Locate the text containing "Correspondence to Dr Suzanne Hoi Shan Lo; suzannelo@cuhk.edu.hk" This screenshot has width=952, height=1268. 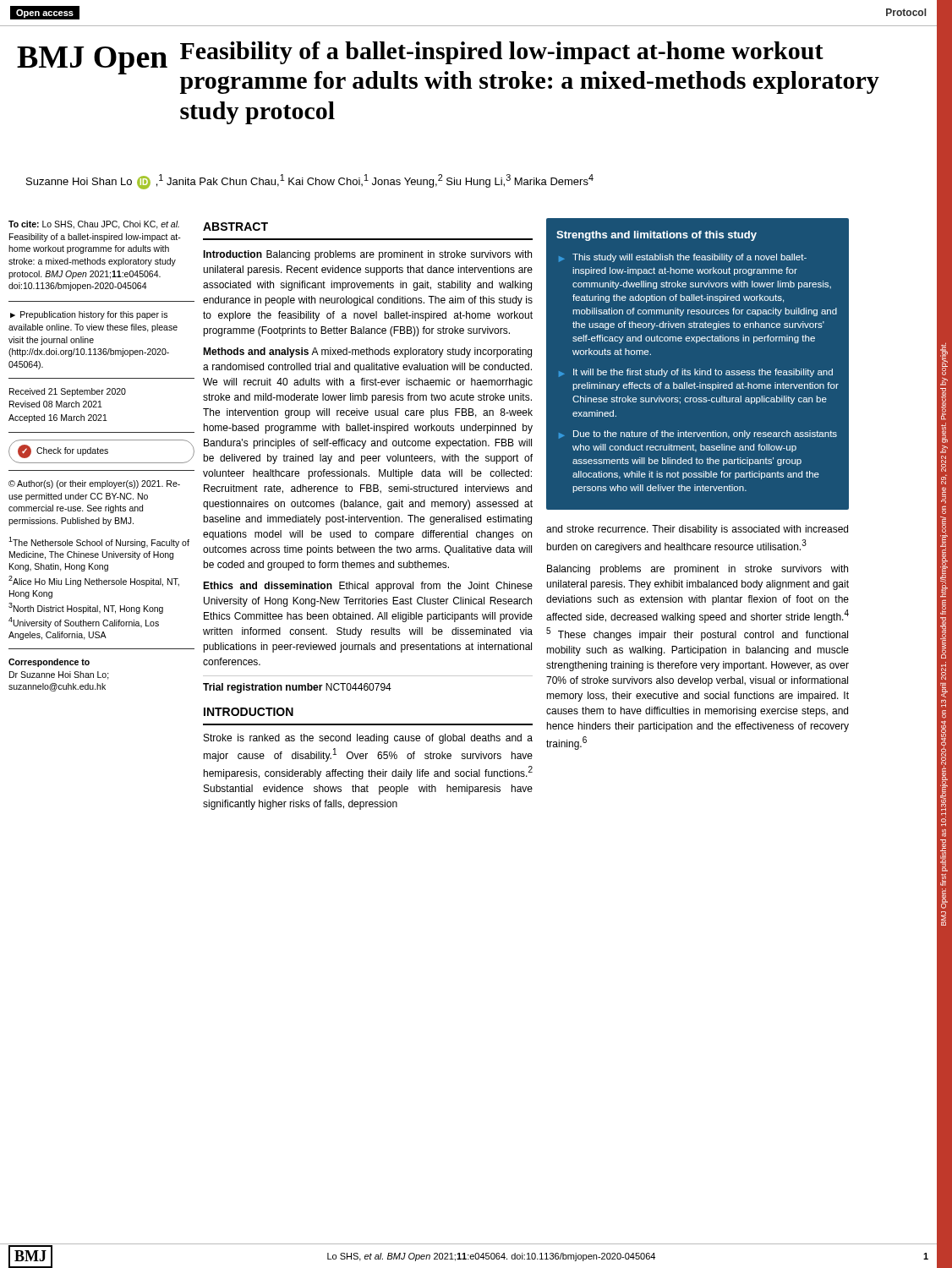pyautogui.click(x=59, y=674)
